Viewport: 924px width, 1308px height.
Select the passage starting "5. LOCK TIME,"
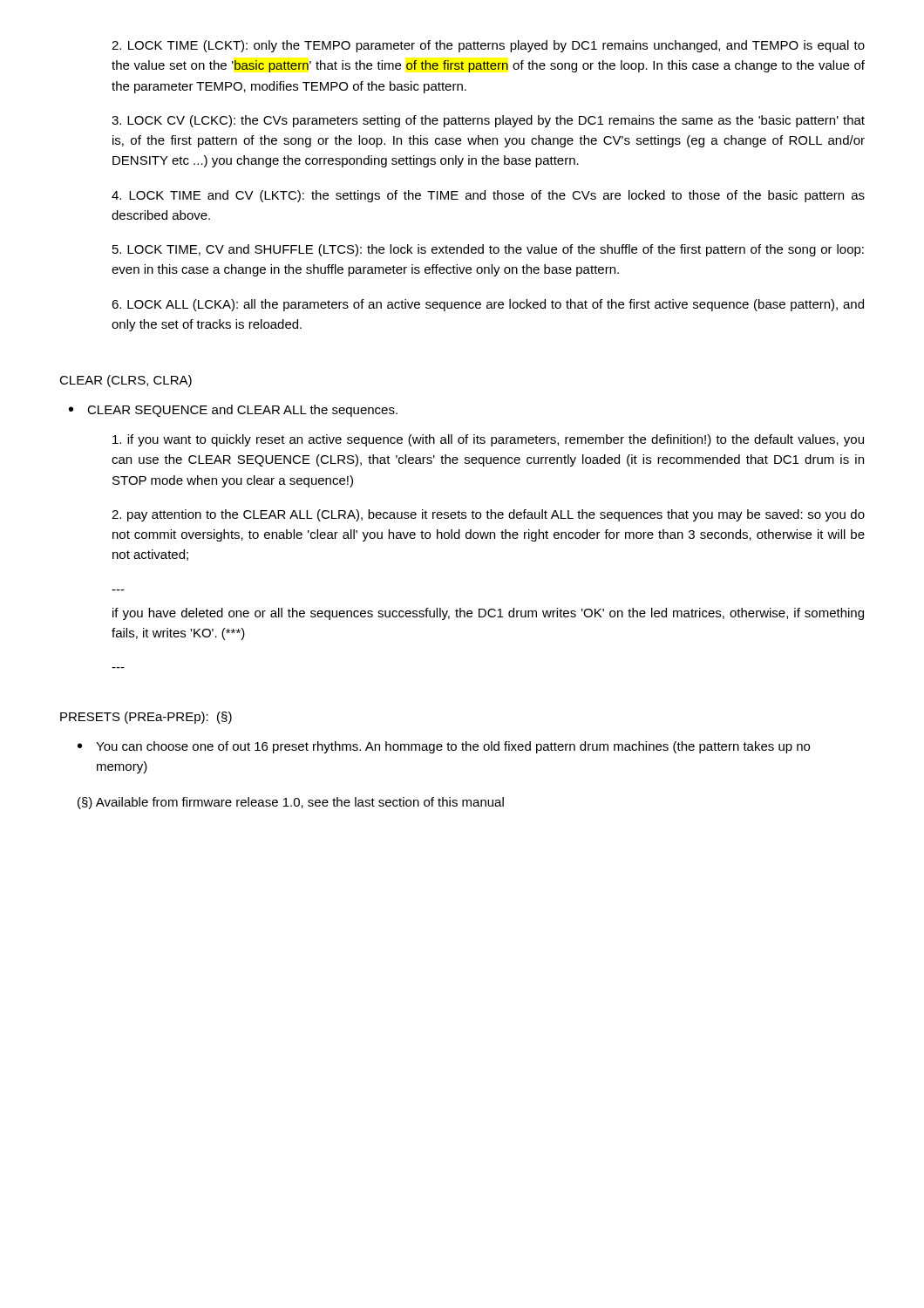488,259
